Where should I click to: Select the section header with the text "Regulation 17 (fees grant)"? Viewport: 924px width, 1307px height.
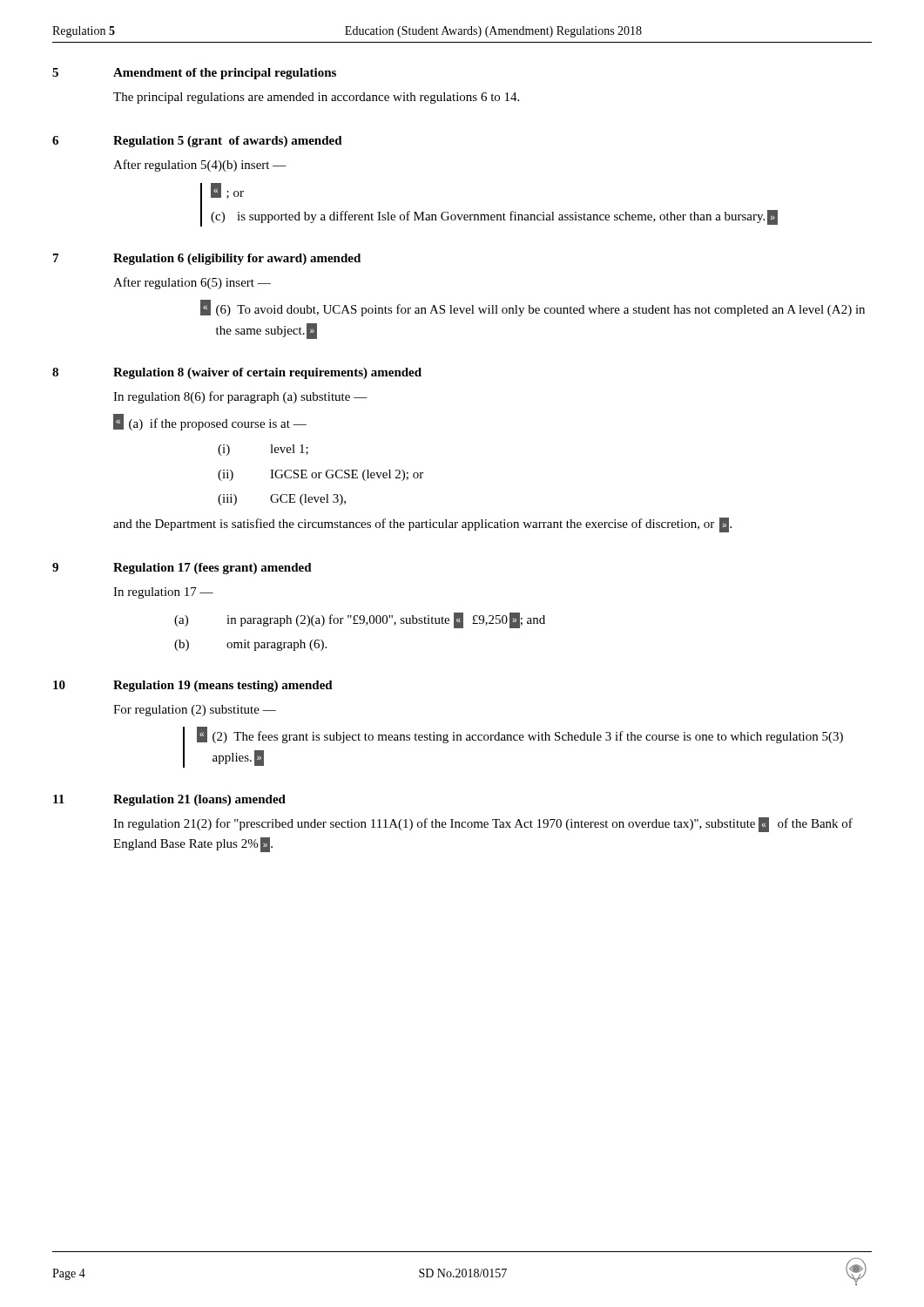coord(212,567)
